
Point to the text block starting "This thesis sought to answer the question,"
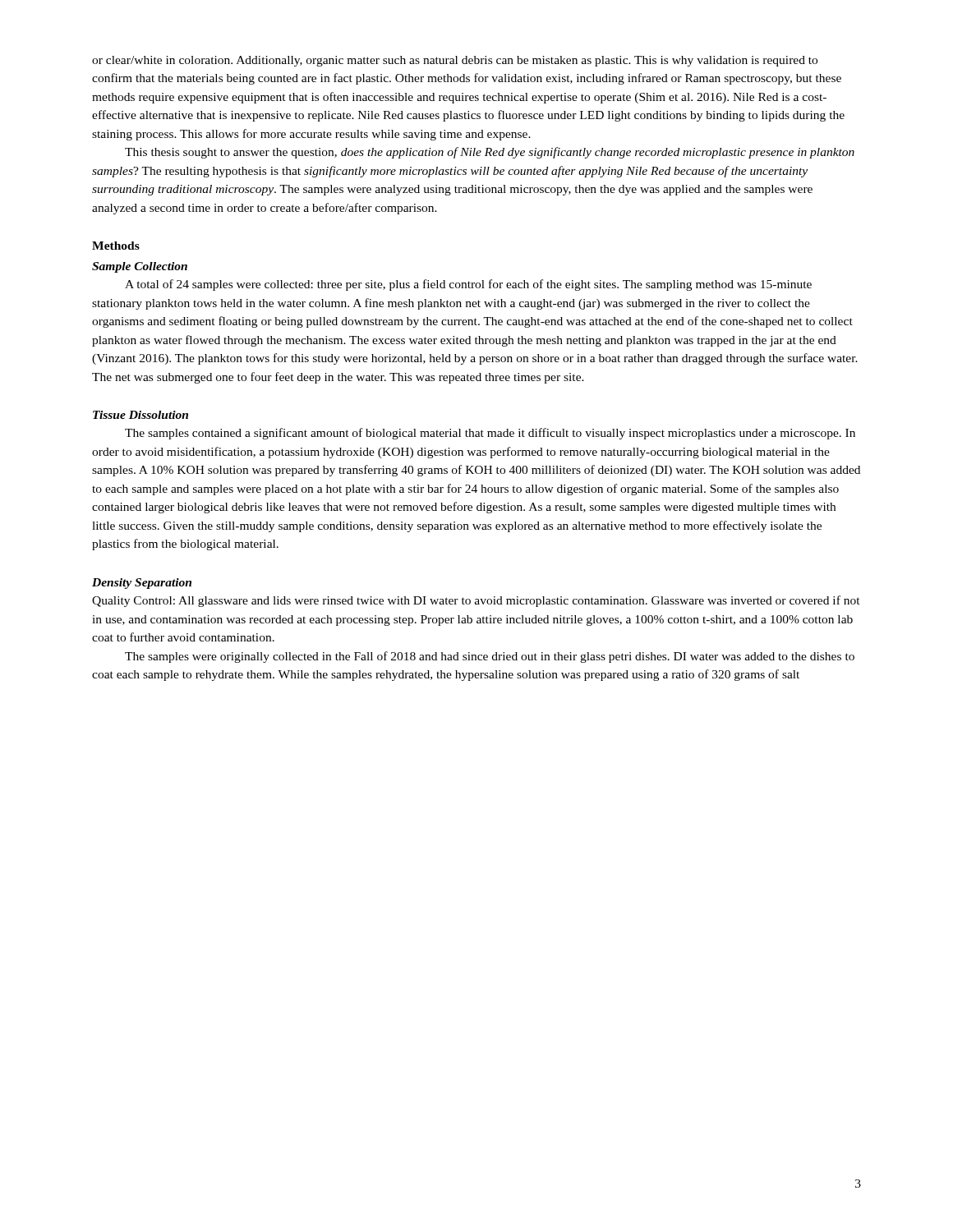pyautogui.click(x=476, y=180)
